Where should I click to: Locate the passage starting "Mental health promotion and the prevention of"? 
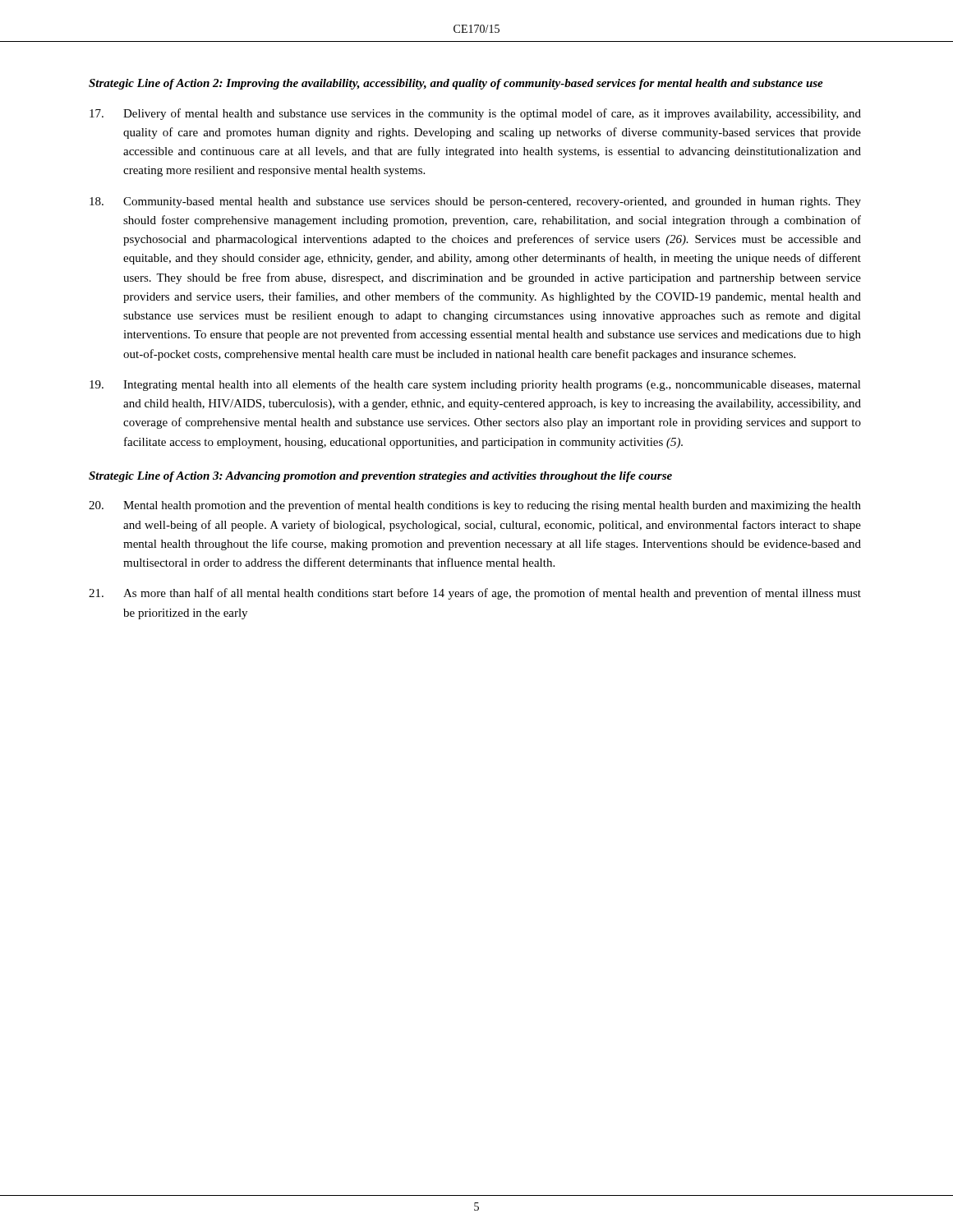point(475,534)
